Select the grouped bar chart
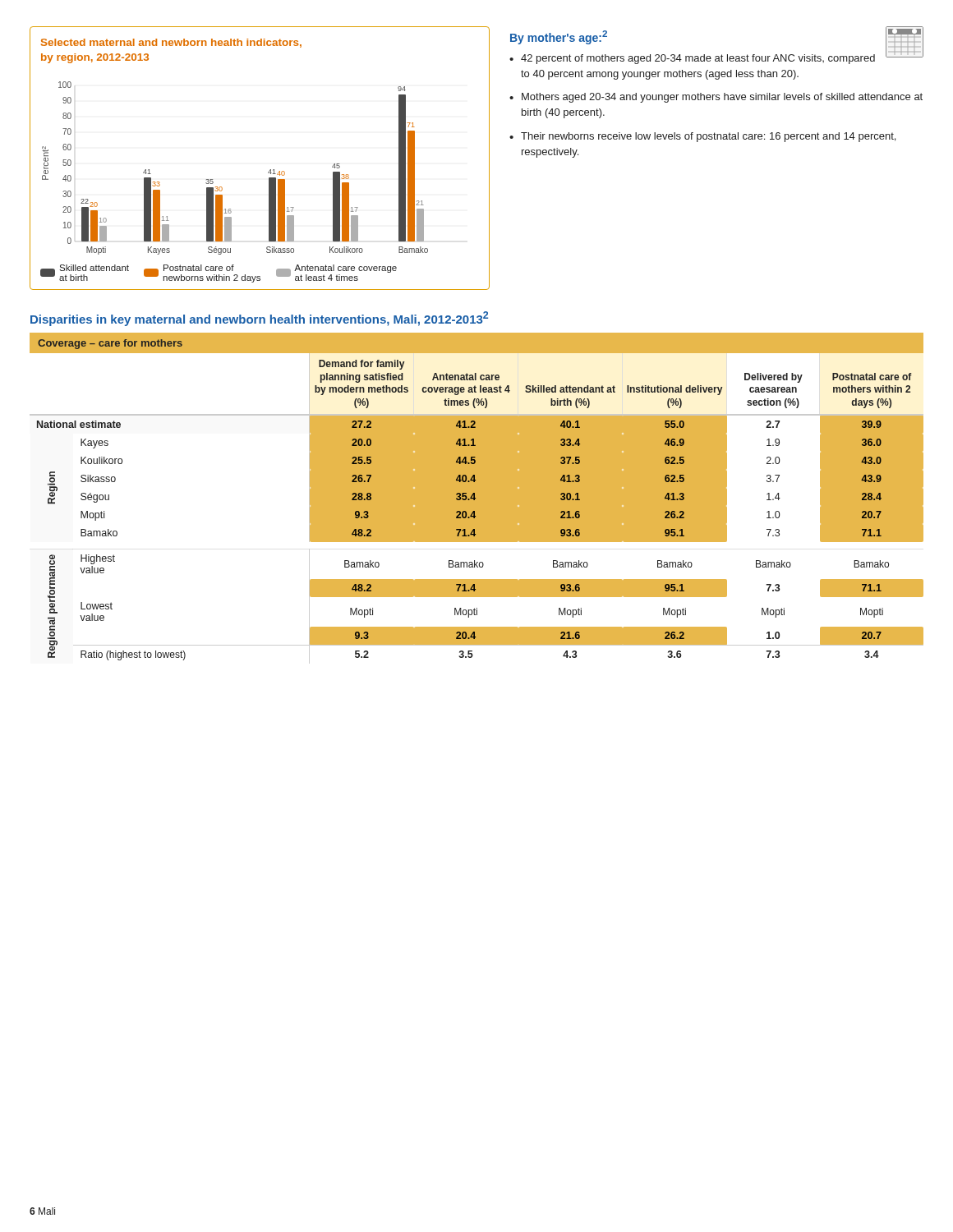Screen dimensions: 1232x953 260,158
